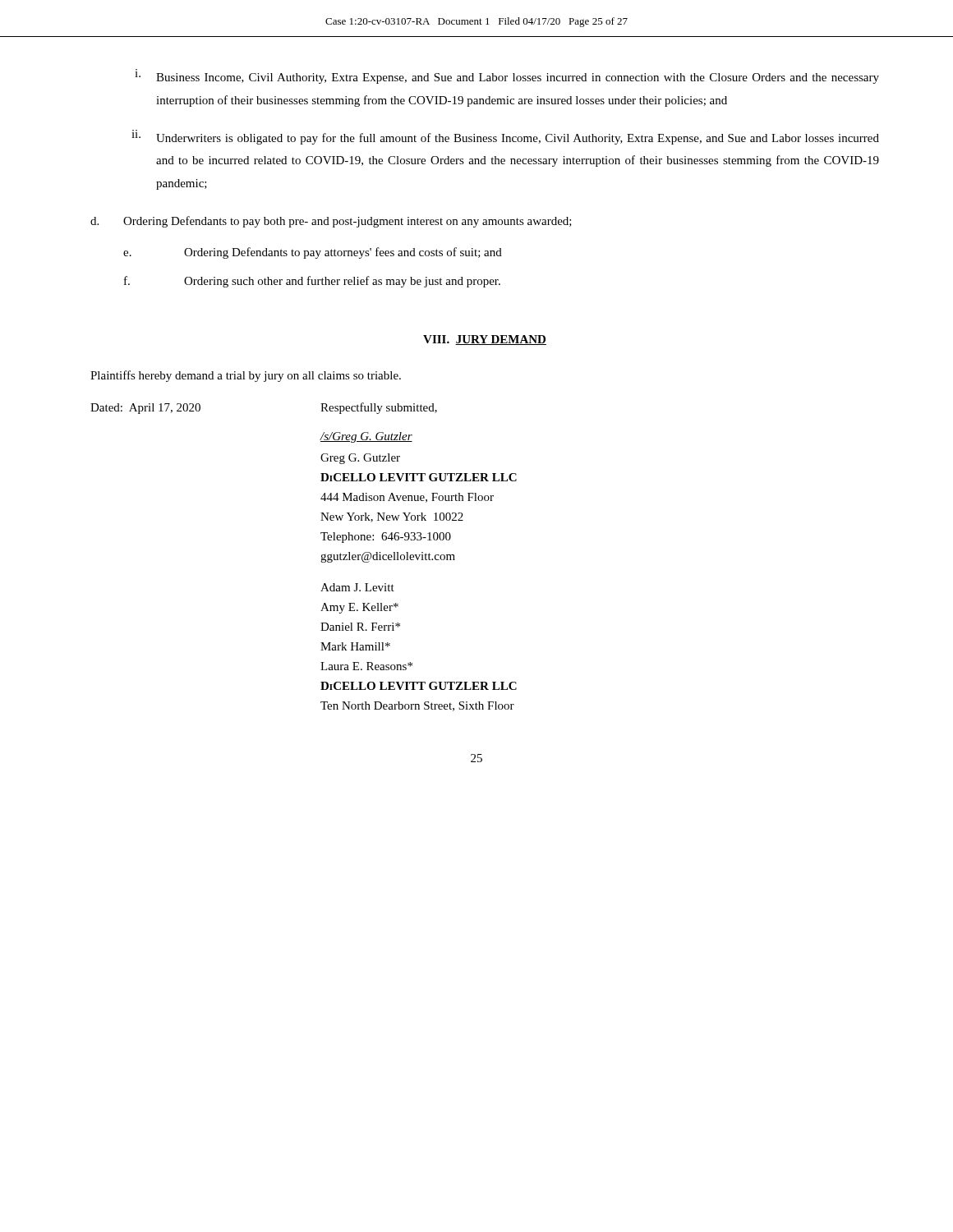Click on the list item that says "e. Ordering Defendants to"
The width and height of the screenshot is (953, 1232).
[501, 252]
